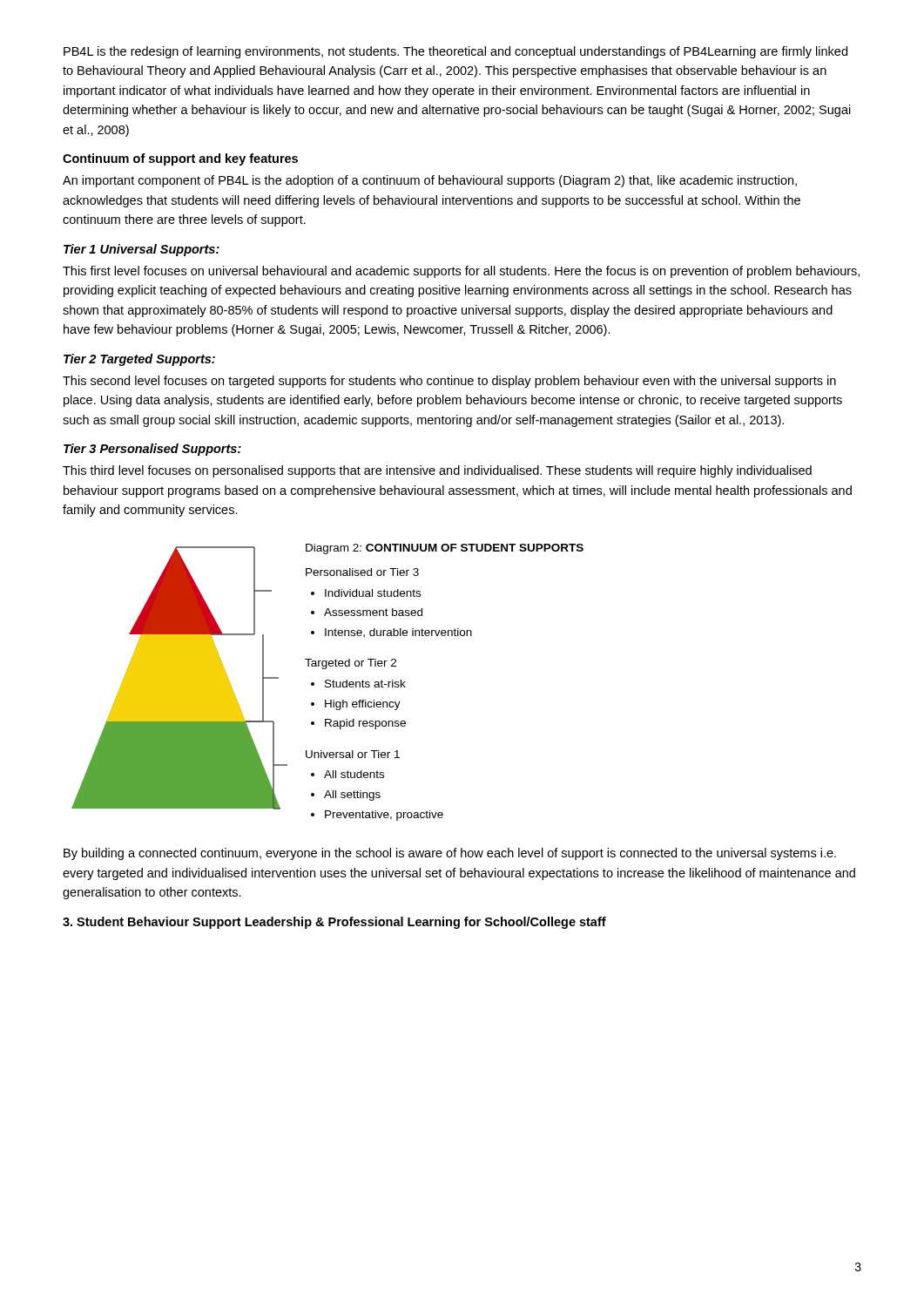Locate the section header that reads "3. Student Behaviour Support Leadership &"
This screenshot has height=1307, width=924.
coord(334,922)
